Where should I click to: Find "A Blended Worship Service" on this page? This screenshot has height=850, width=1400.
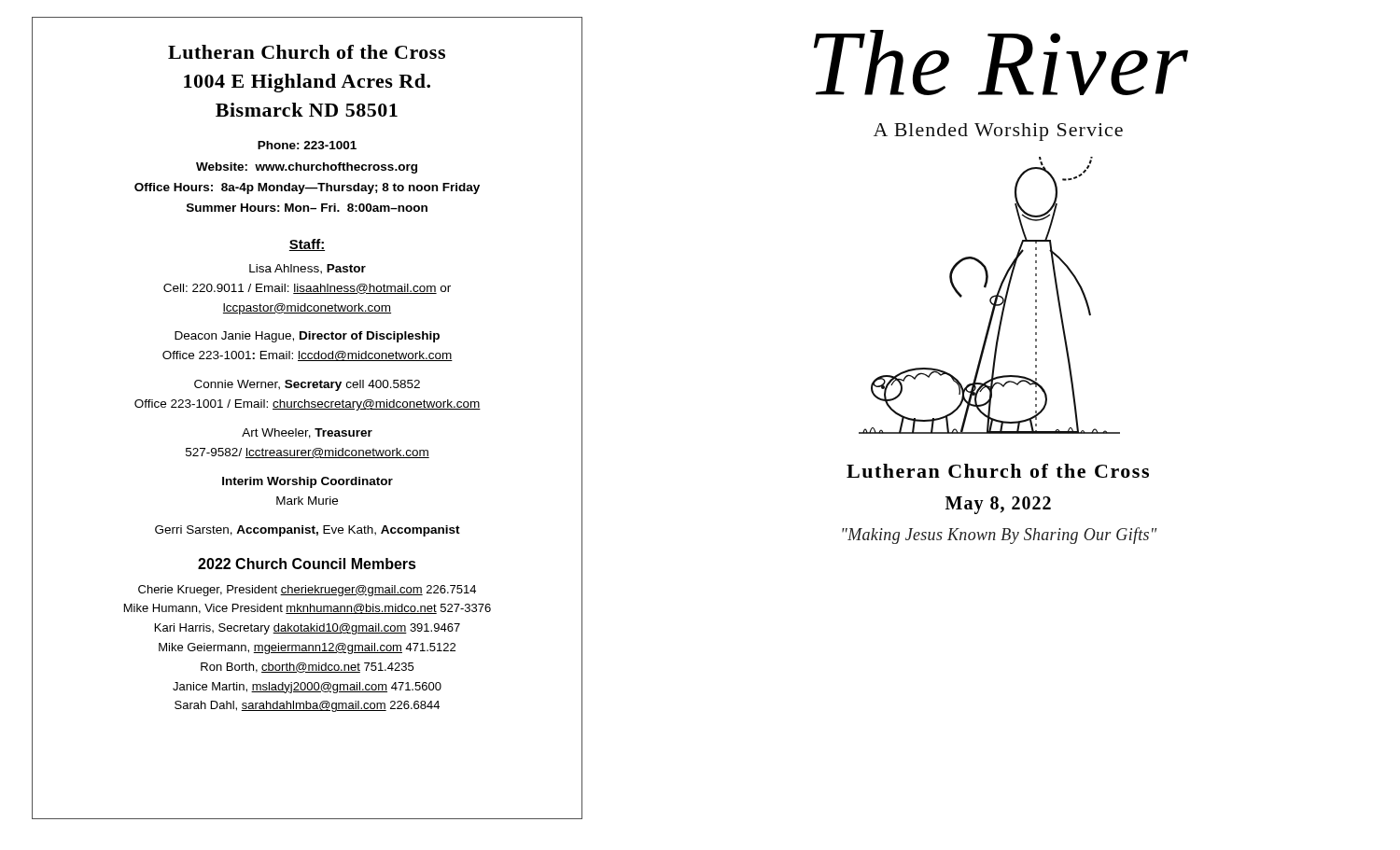click(x=999, y=129)
